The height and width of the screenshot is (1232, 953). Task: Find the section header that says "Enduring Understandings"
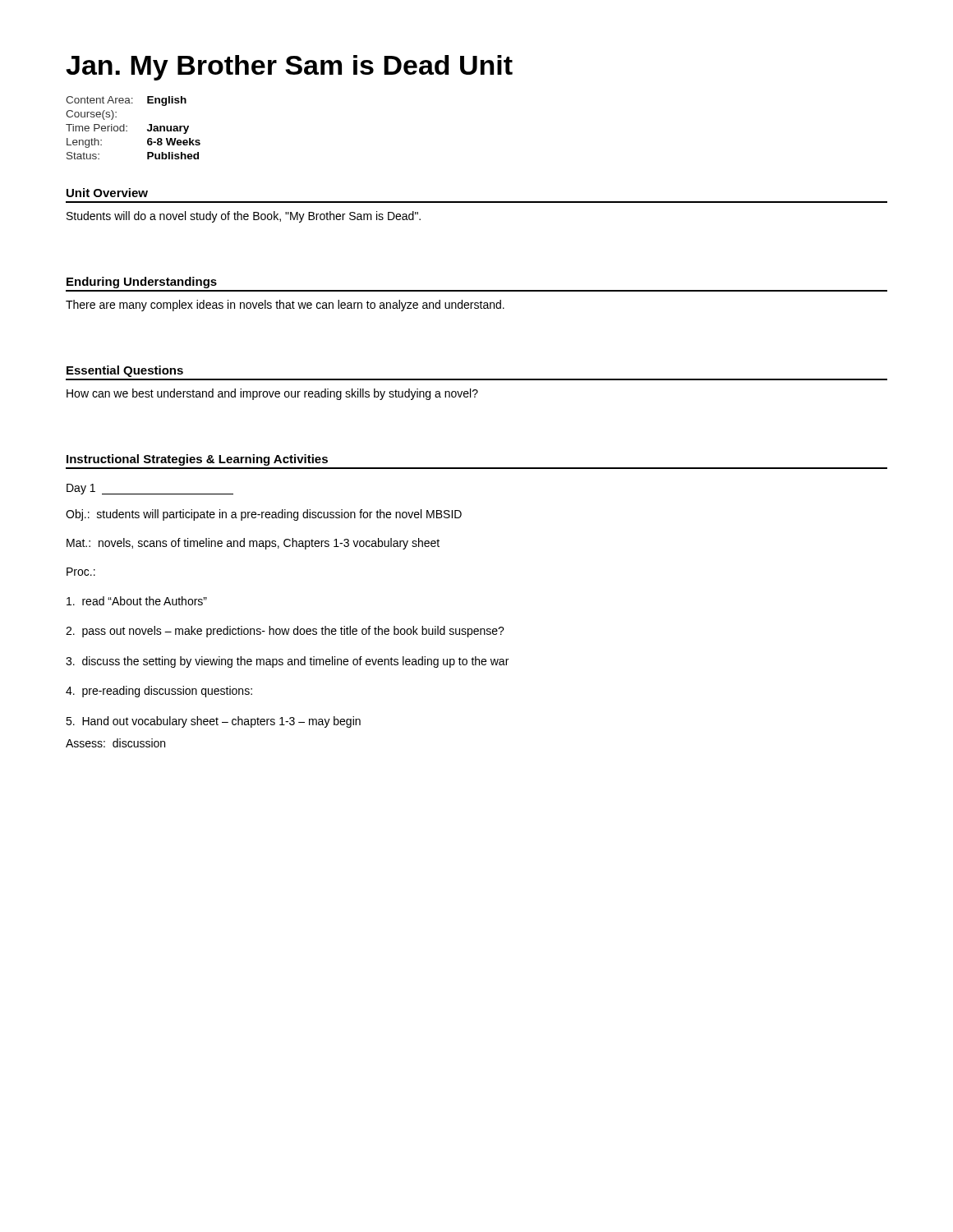pos(476,283)
